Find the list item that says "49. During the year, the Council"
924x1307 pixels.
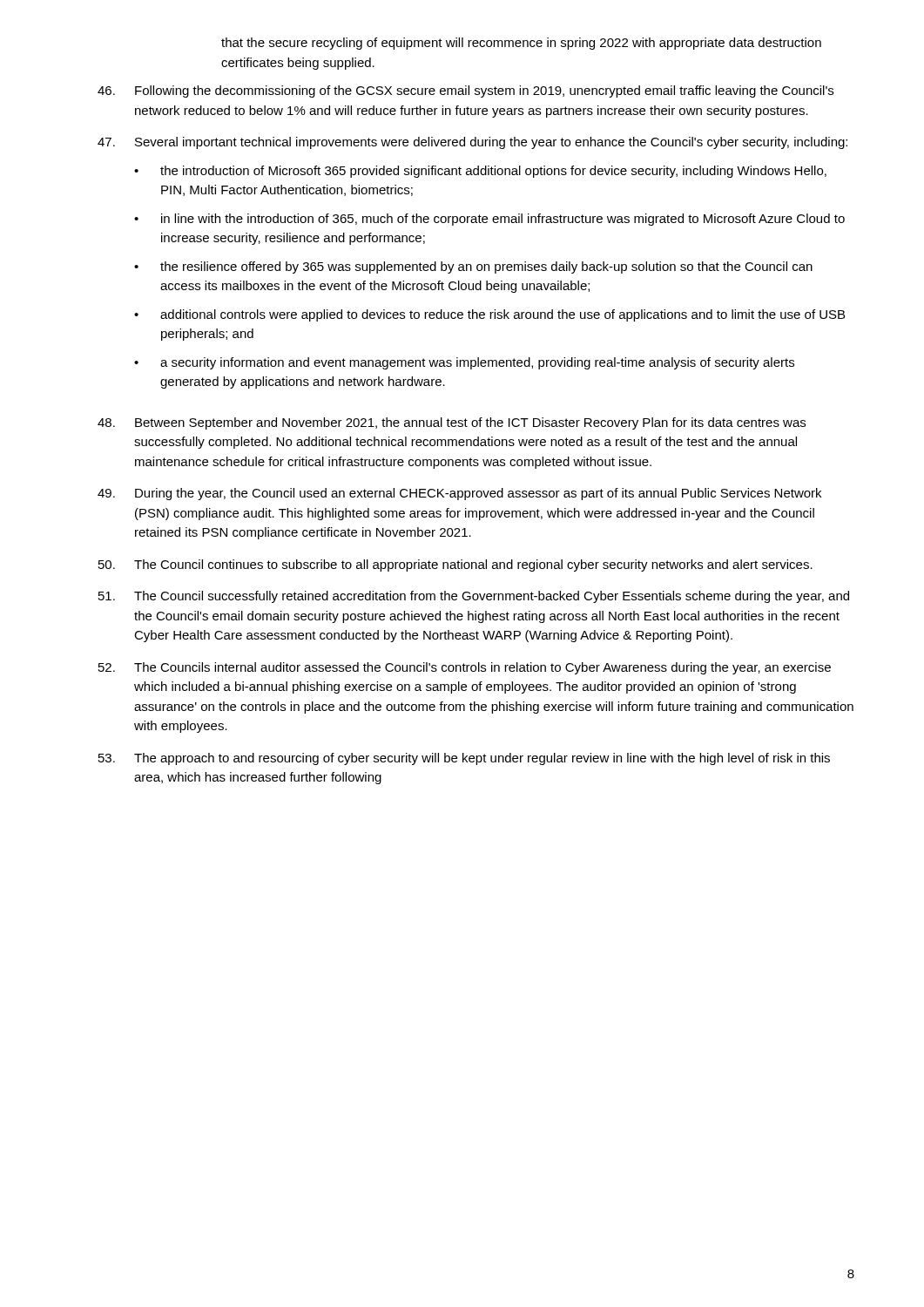[x=476, y=513]
